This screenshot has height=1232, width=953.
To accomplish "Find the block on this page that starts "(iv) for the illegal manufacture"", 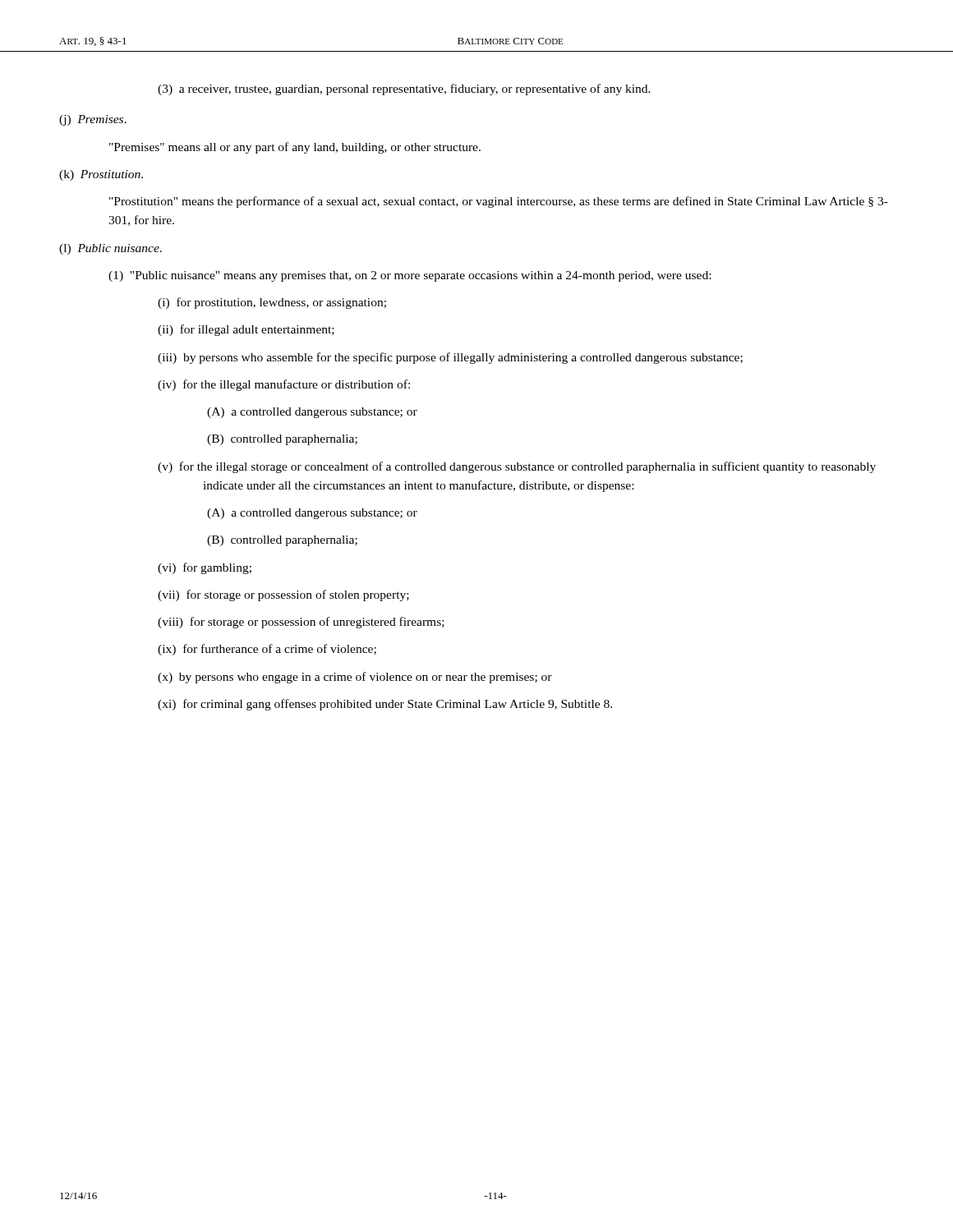I will click(x=284, y=384).
